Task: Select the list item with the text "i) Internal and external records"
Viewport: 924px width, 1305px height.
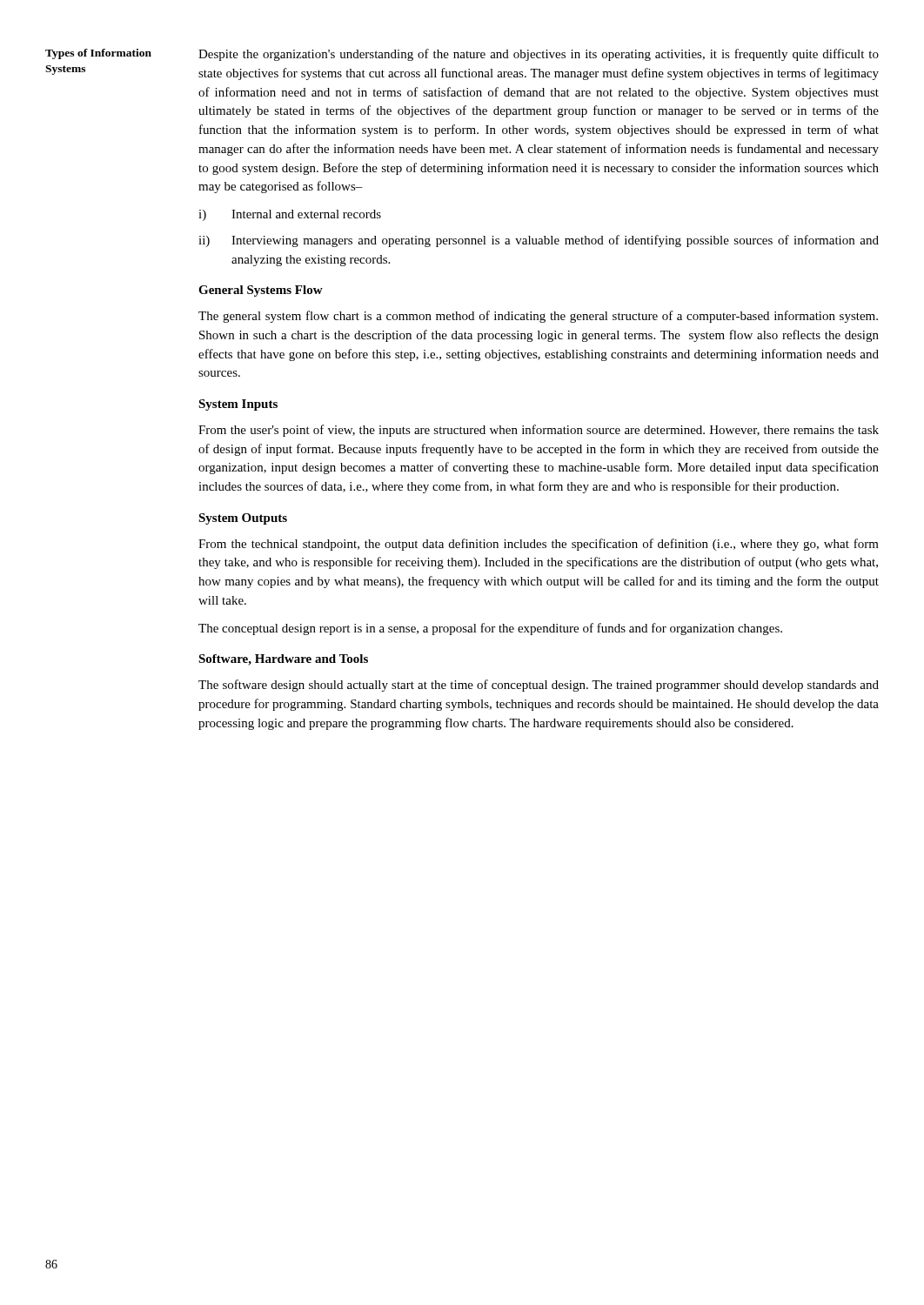Action: (x=290, y=215)
